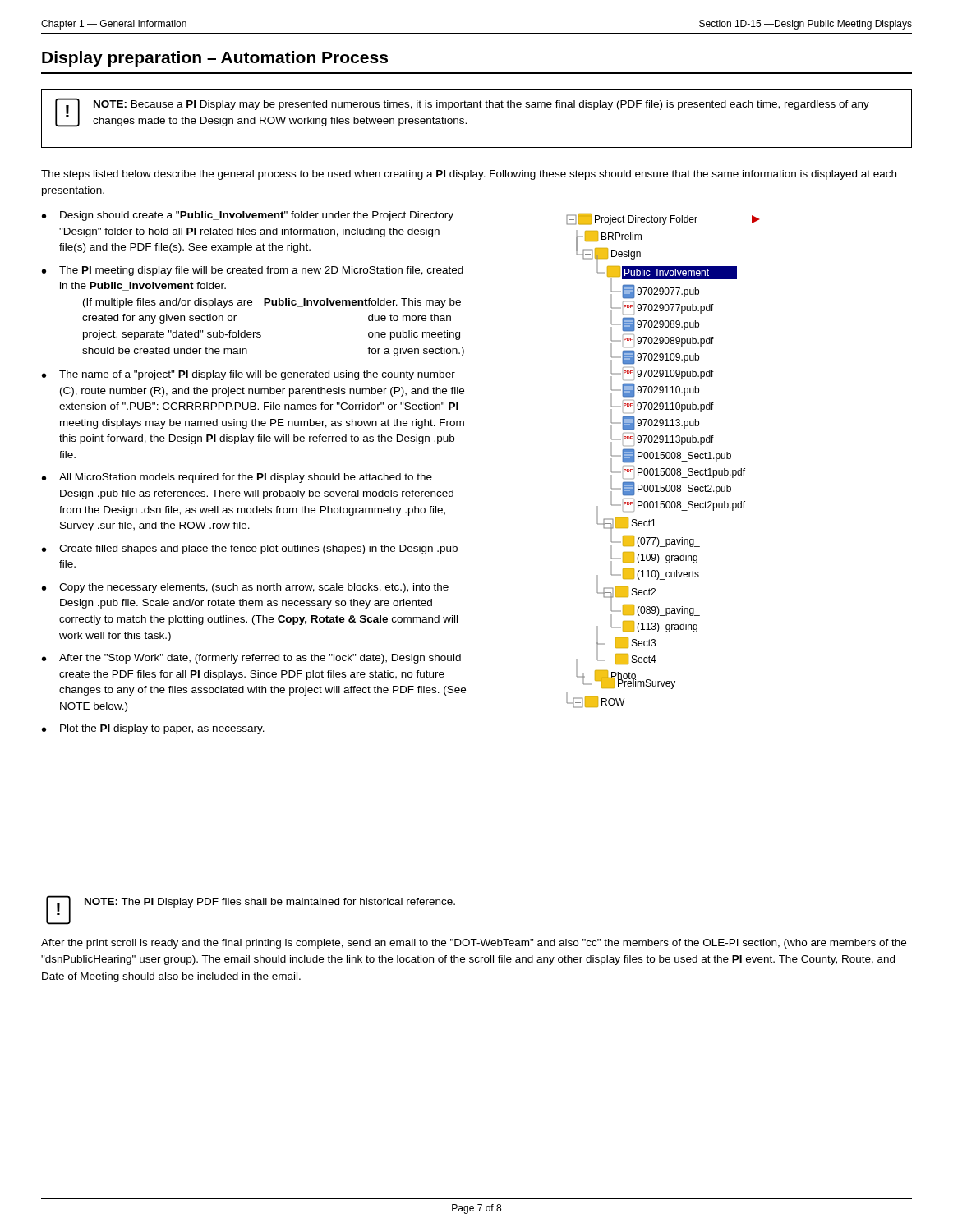Image resolution: width=953 pixels, height=1232 pixels.
Task: Click on the region starting "• Create filled shapes and"
Action: pyautogui.click(x=255, y=556)
